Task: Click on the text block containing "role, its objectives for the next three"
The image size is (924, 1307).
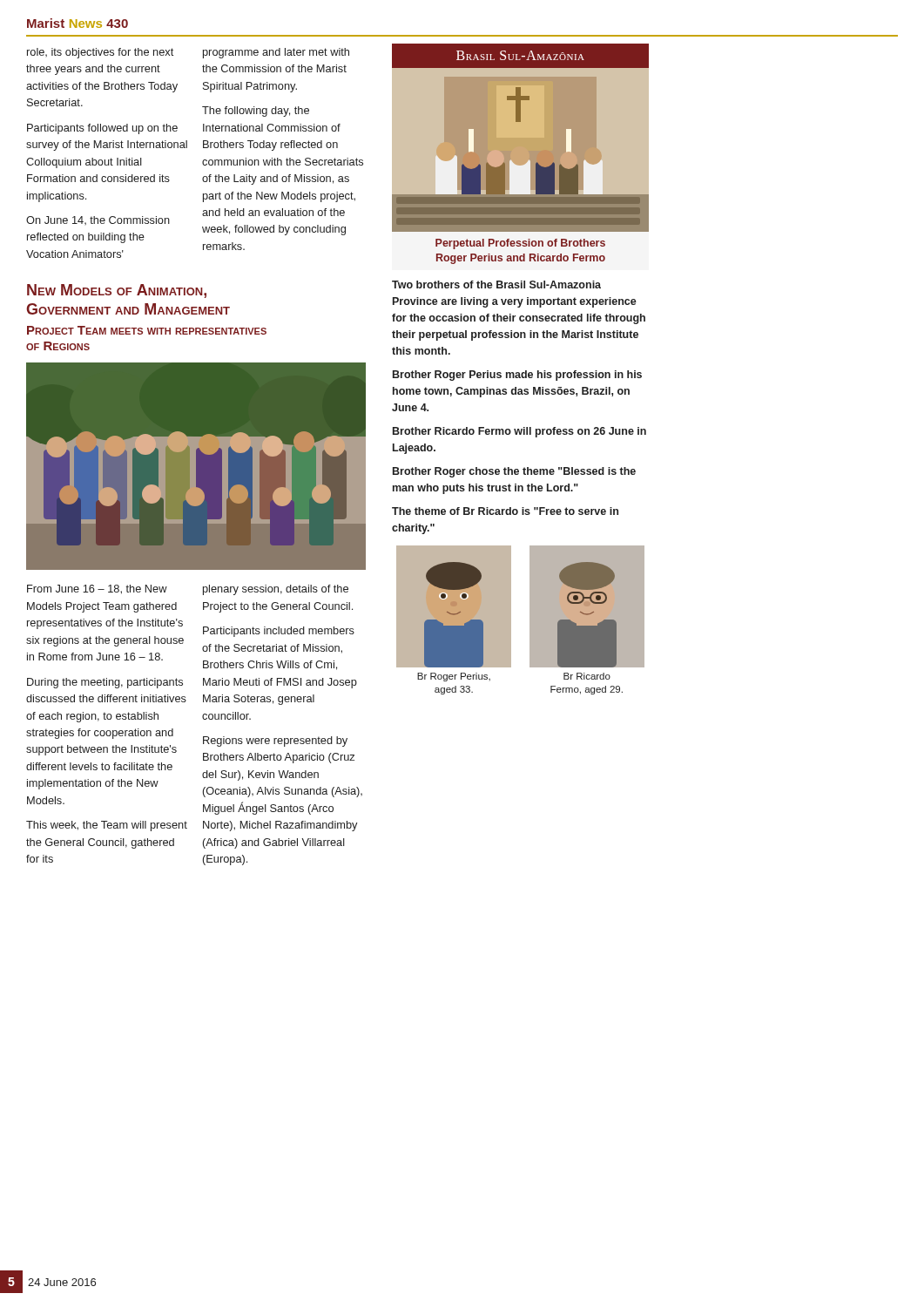Action: coord(196,153)
